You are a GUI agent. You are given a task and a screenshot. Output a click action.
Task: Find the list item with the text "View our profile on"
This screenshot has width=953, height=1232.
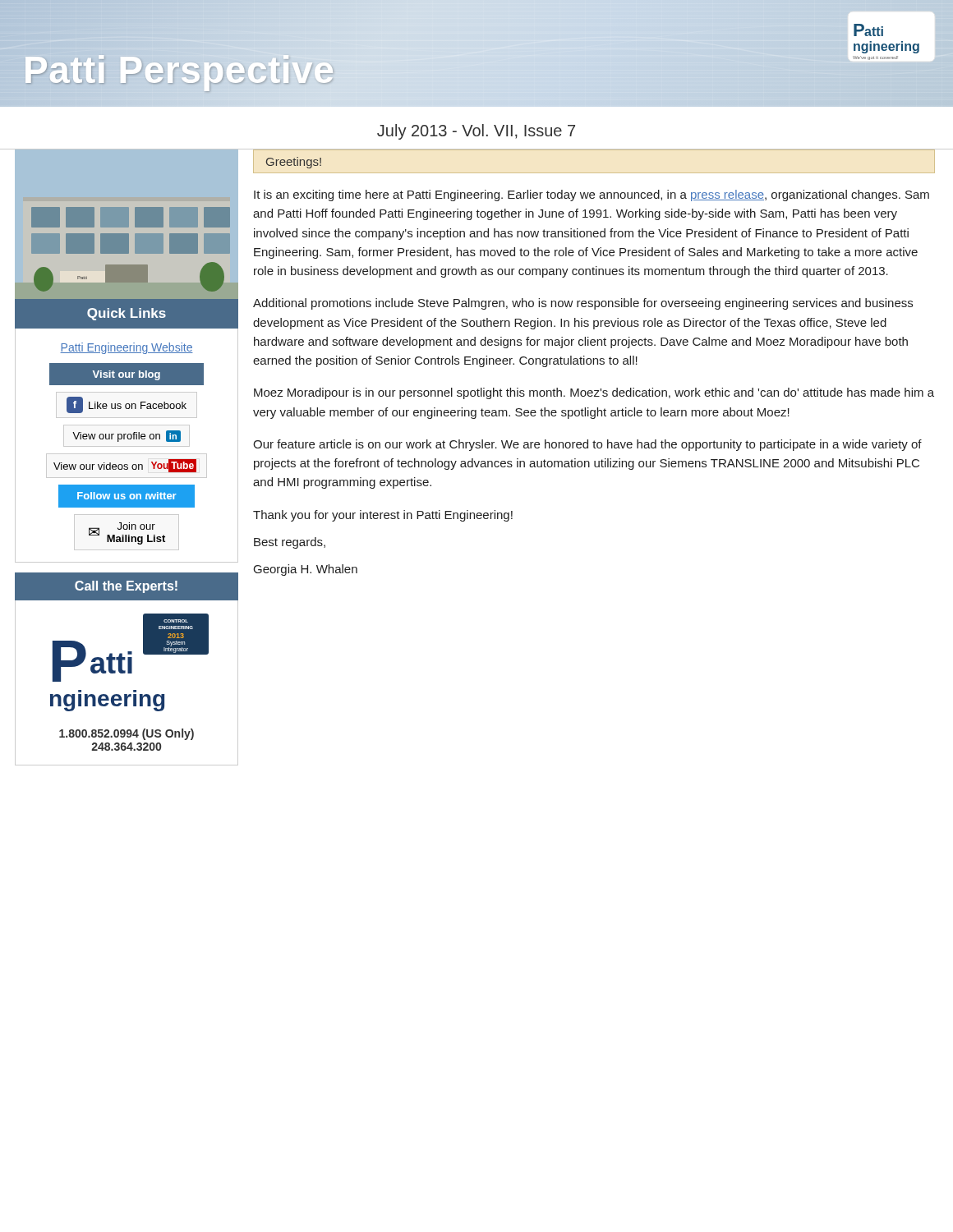(127, 436)
